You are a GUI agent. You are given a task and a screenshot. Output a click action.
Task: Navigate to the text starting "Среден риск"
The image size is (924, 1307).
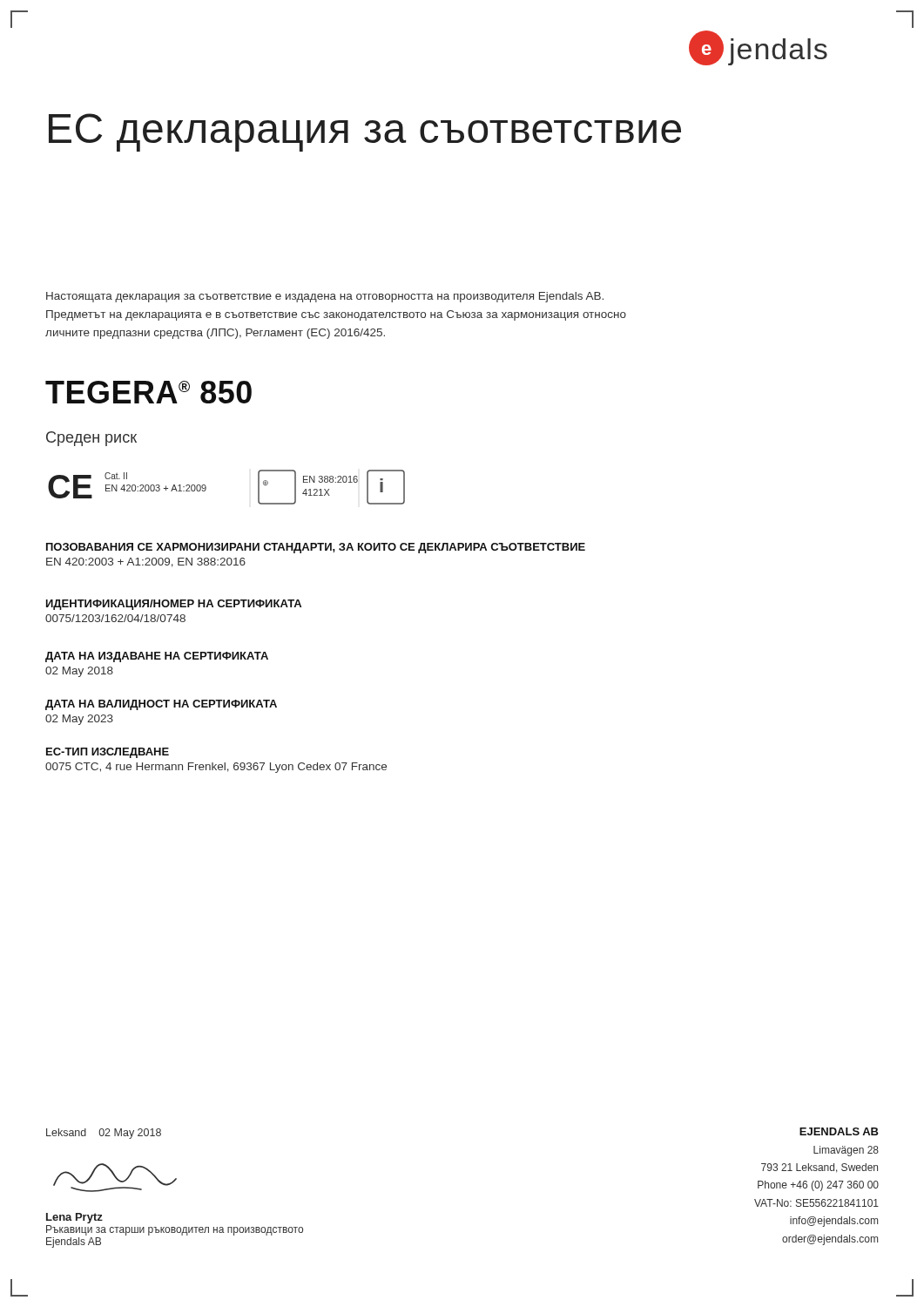91,437
